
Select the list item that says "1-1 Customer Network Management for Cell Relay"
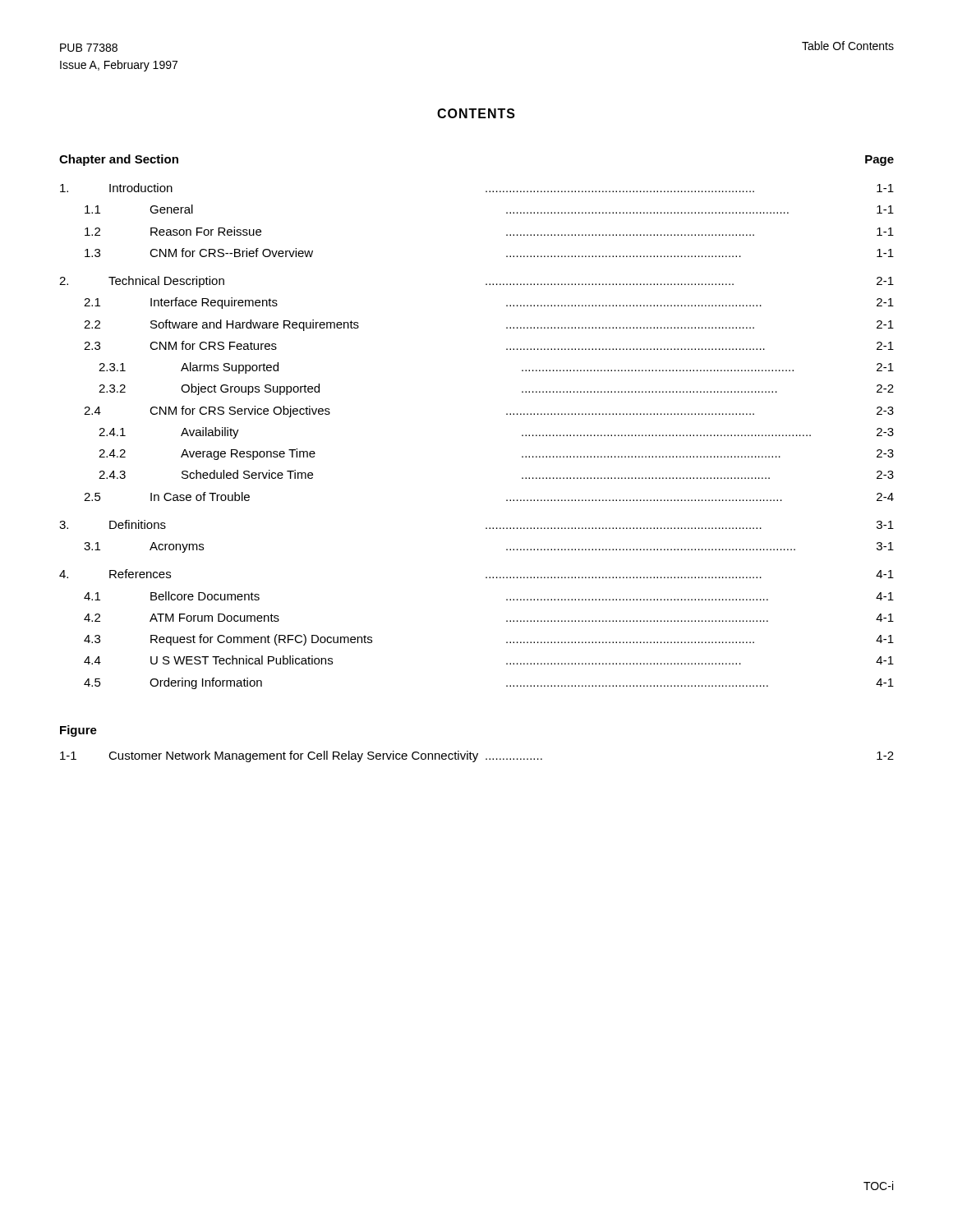tap(476, 756)
